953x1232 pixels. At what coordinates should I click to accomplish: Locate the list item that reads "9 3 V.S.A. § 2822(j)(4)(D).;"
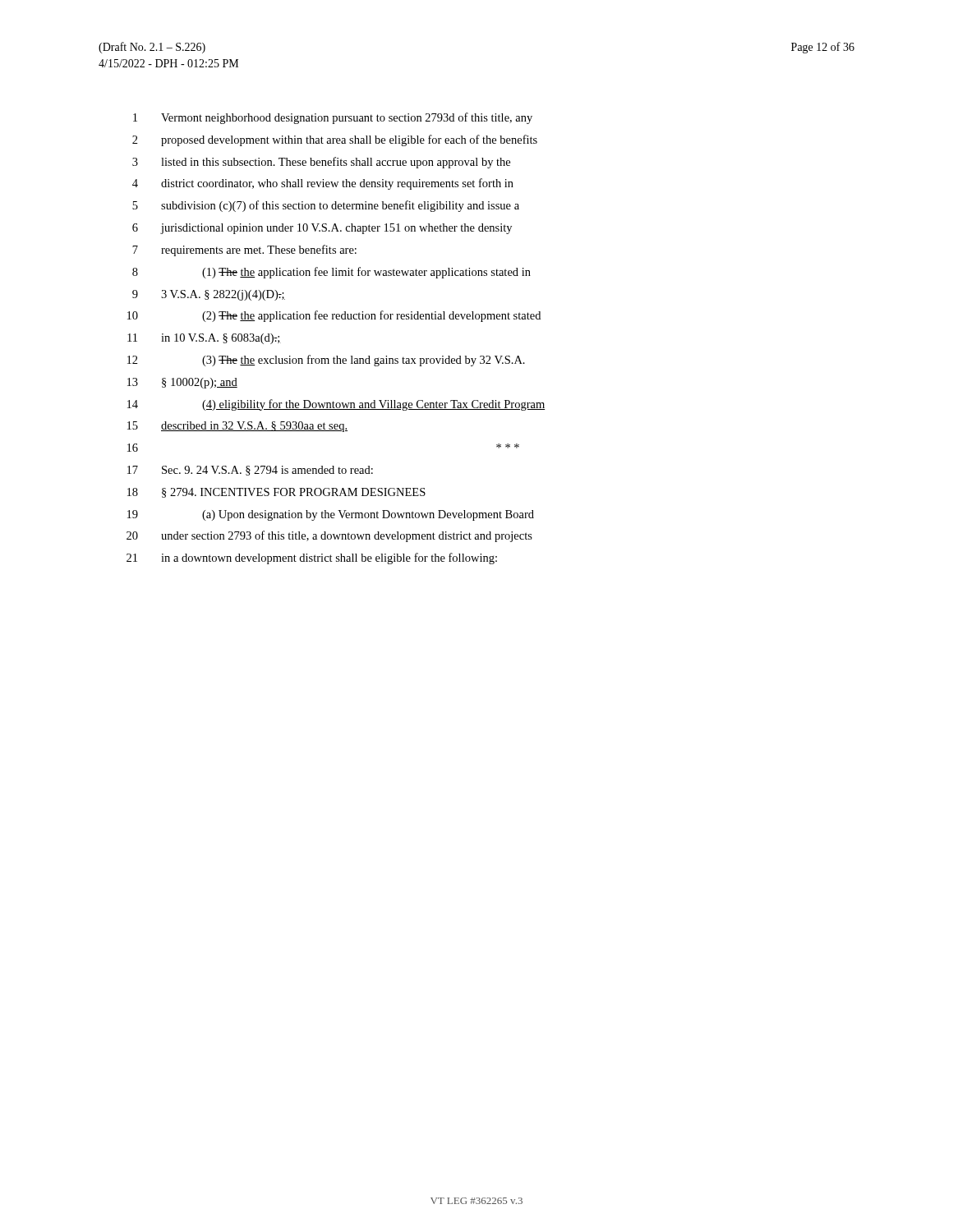209,295
